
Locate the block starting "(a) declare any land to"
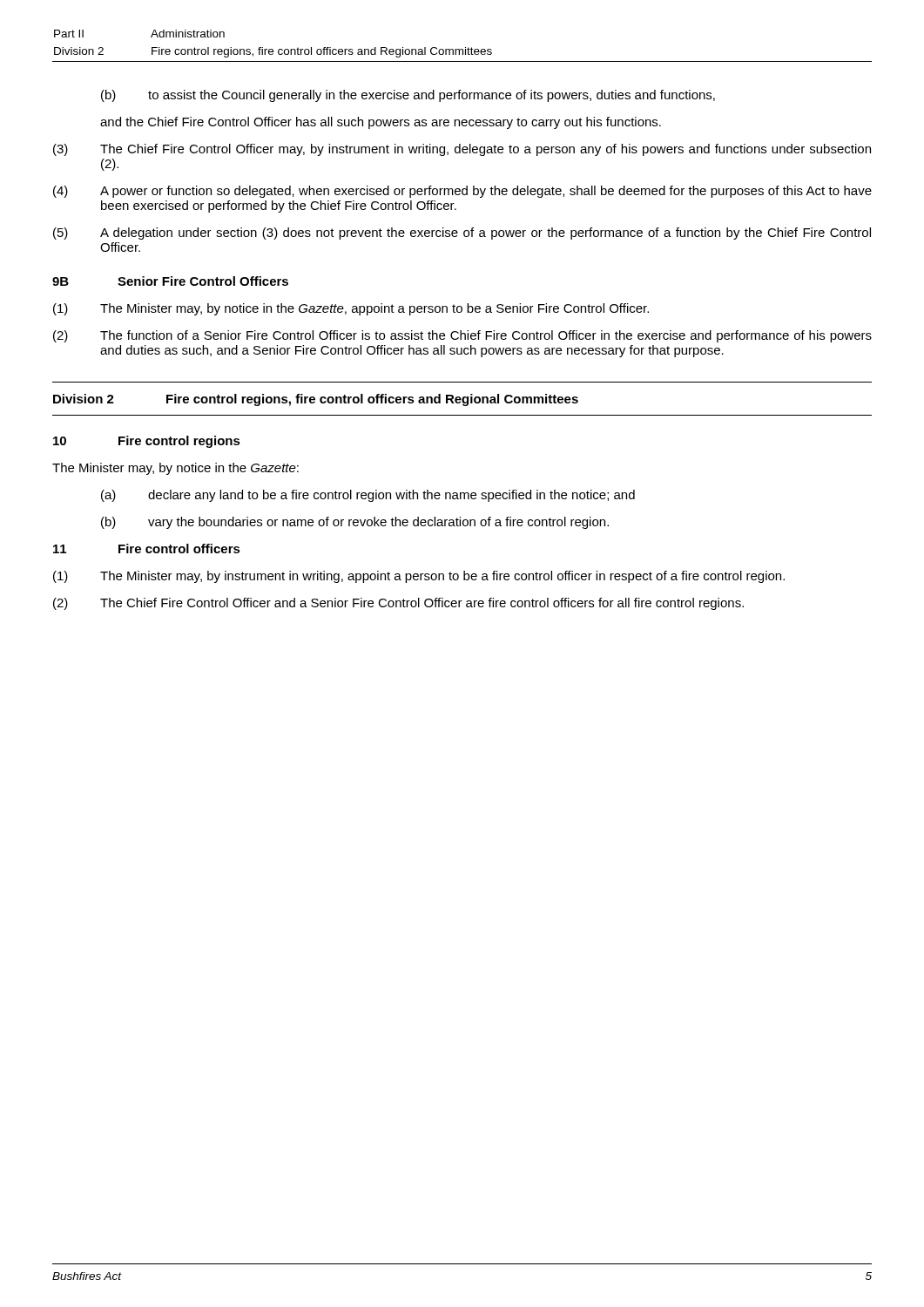tap(462, 495)
